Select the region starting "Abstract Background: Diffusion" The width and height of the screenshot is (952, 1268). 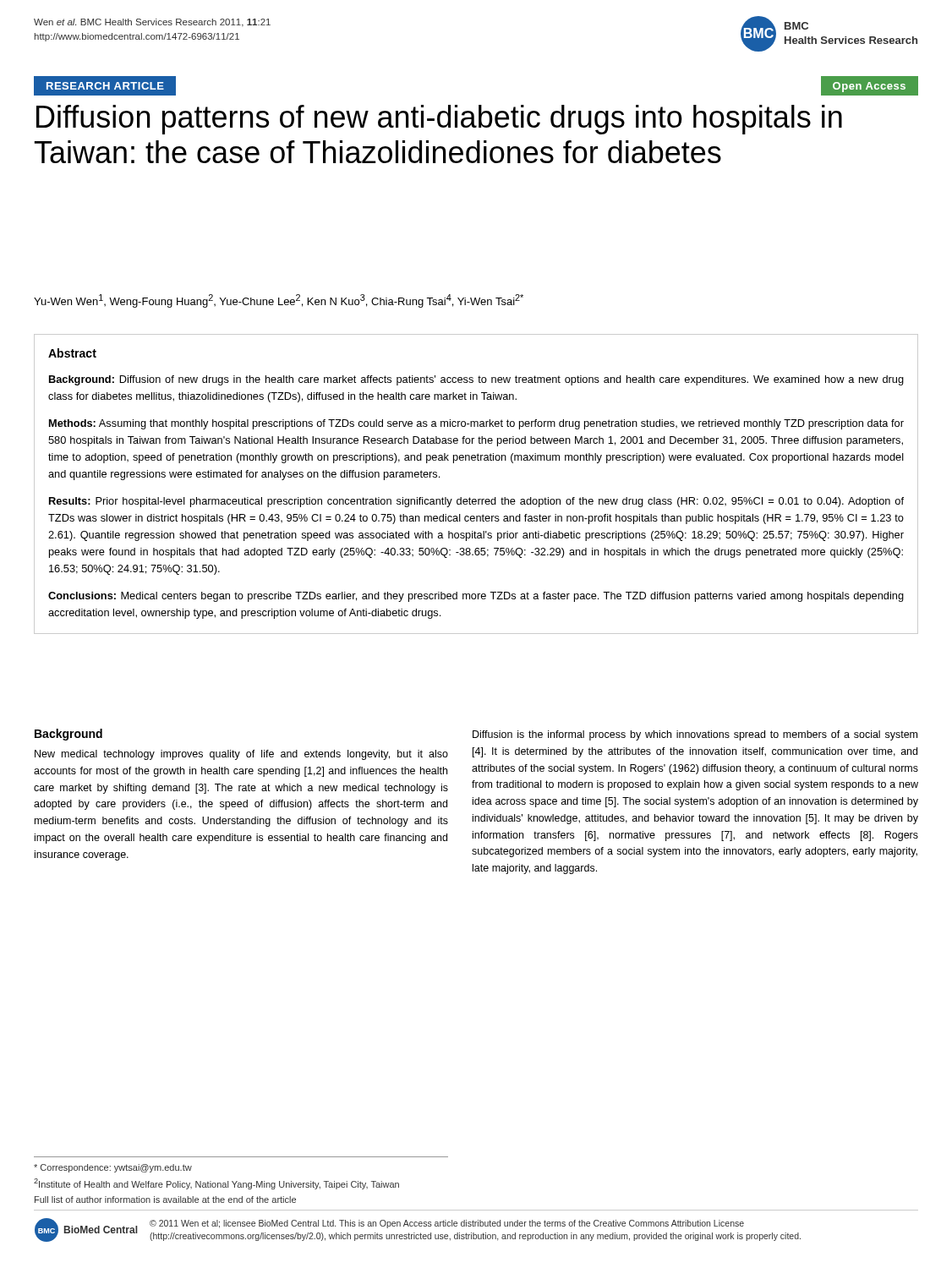coord(72,353)
